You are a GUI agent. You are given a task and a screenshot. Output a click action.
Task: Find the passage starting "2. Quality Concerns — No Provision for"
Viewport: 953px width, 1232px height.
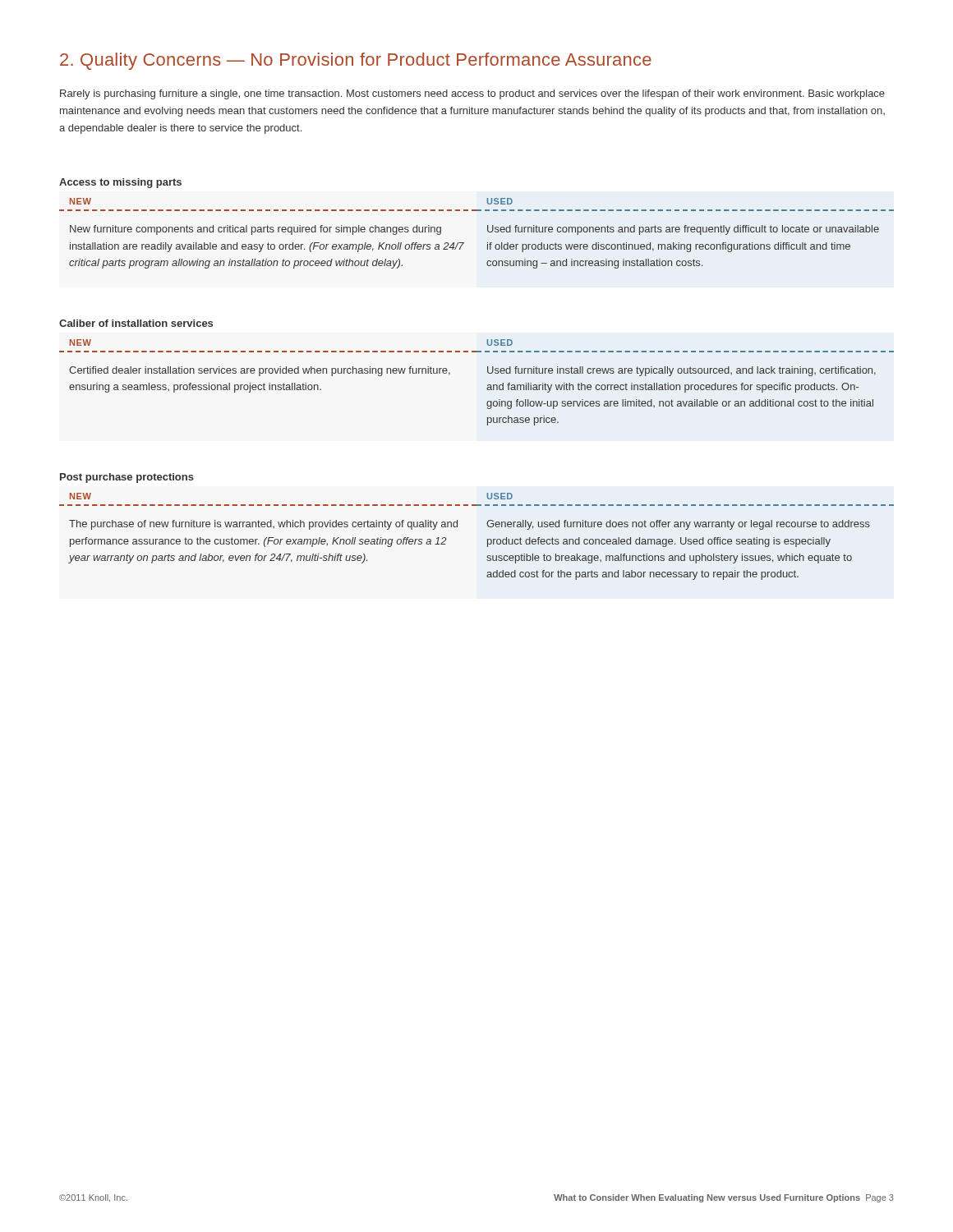pos(356,60)
